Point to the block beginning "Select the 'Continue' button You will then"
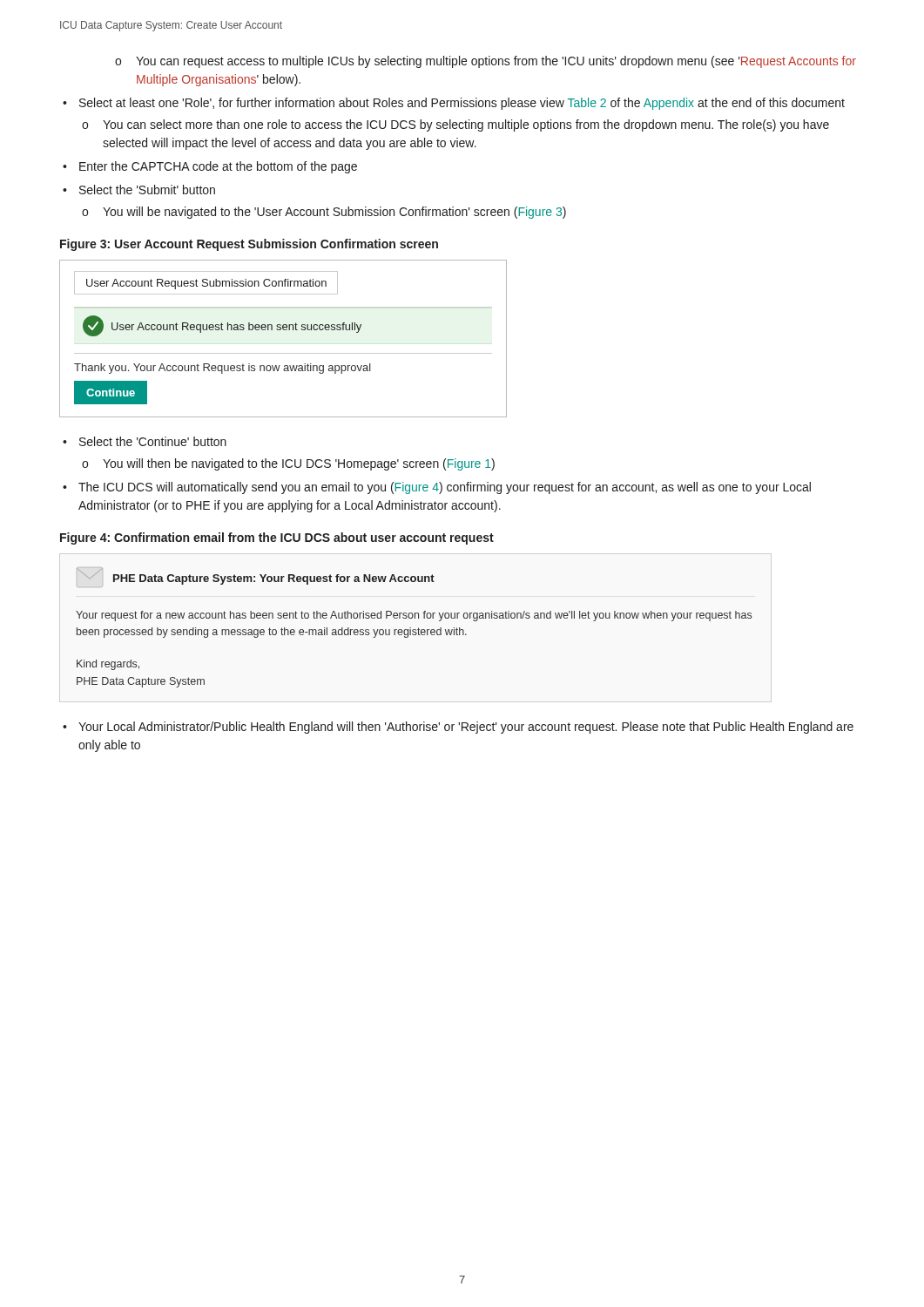Screen dimensions: 1307x924 462,453
